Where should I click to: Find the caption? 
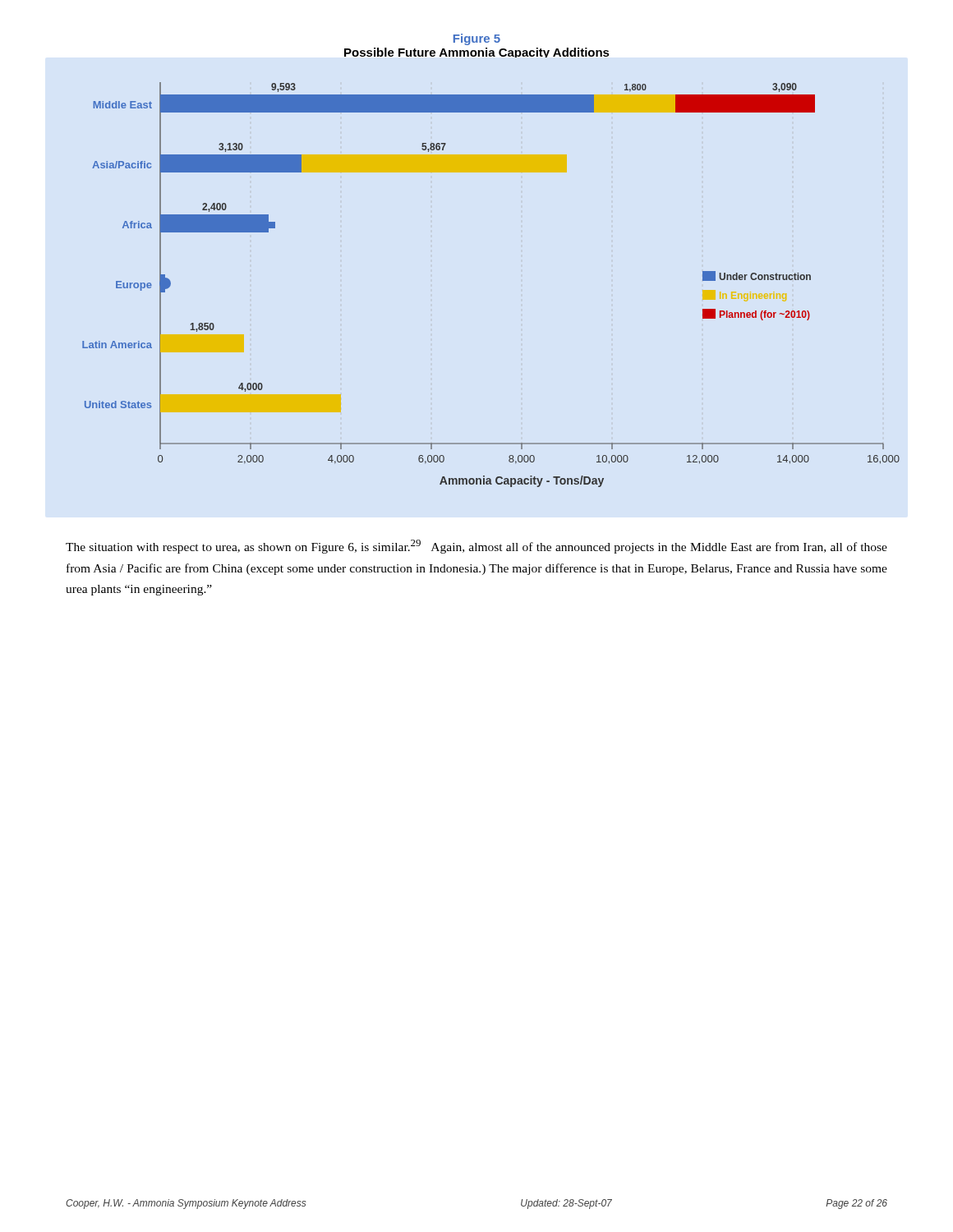pos(476,45)
